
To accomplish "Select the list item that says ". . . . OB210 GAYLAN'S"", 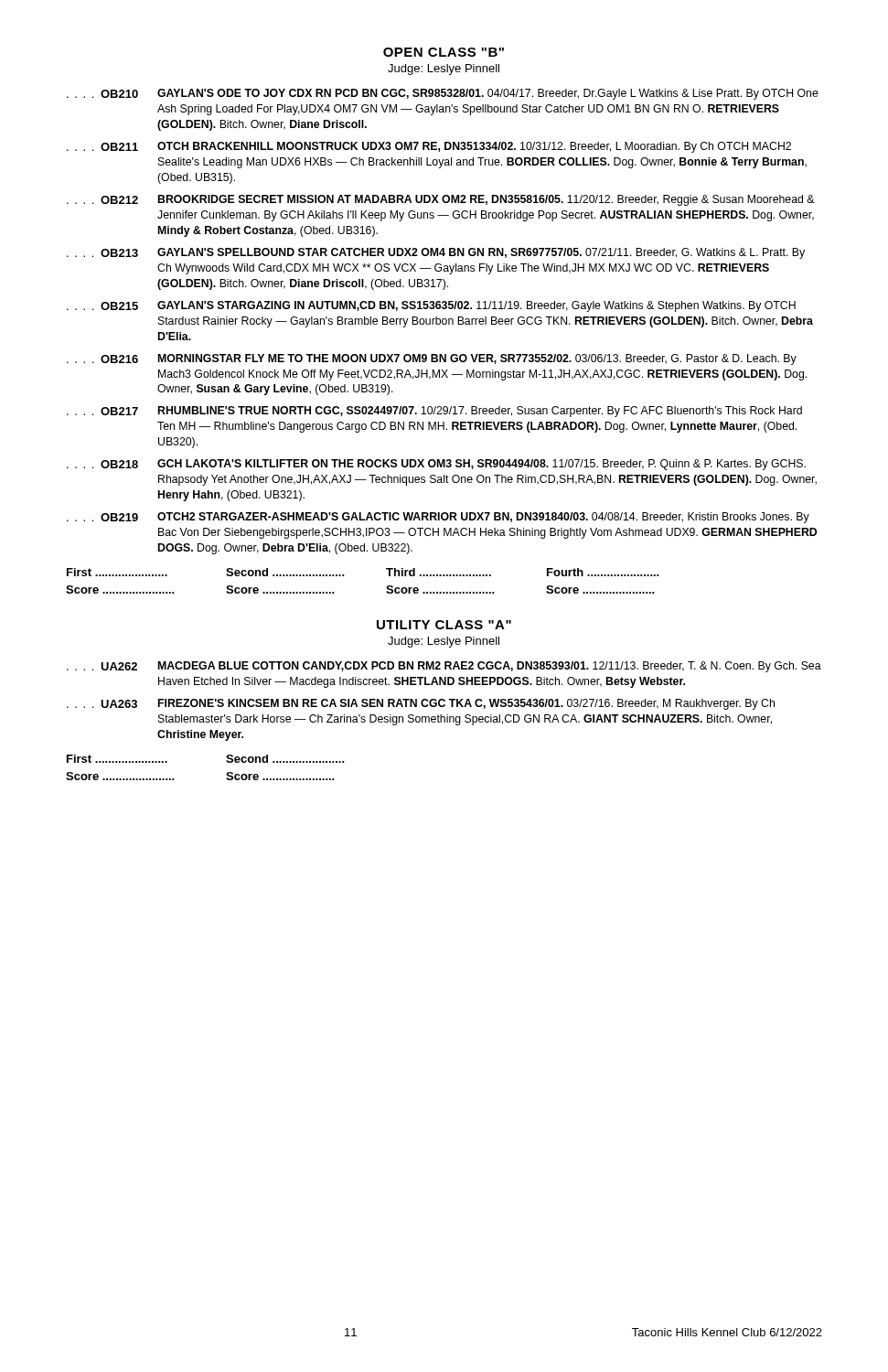I will click(x=444, y=109).
